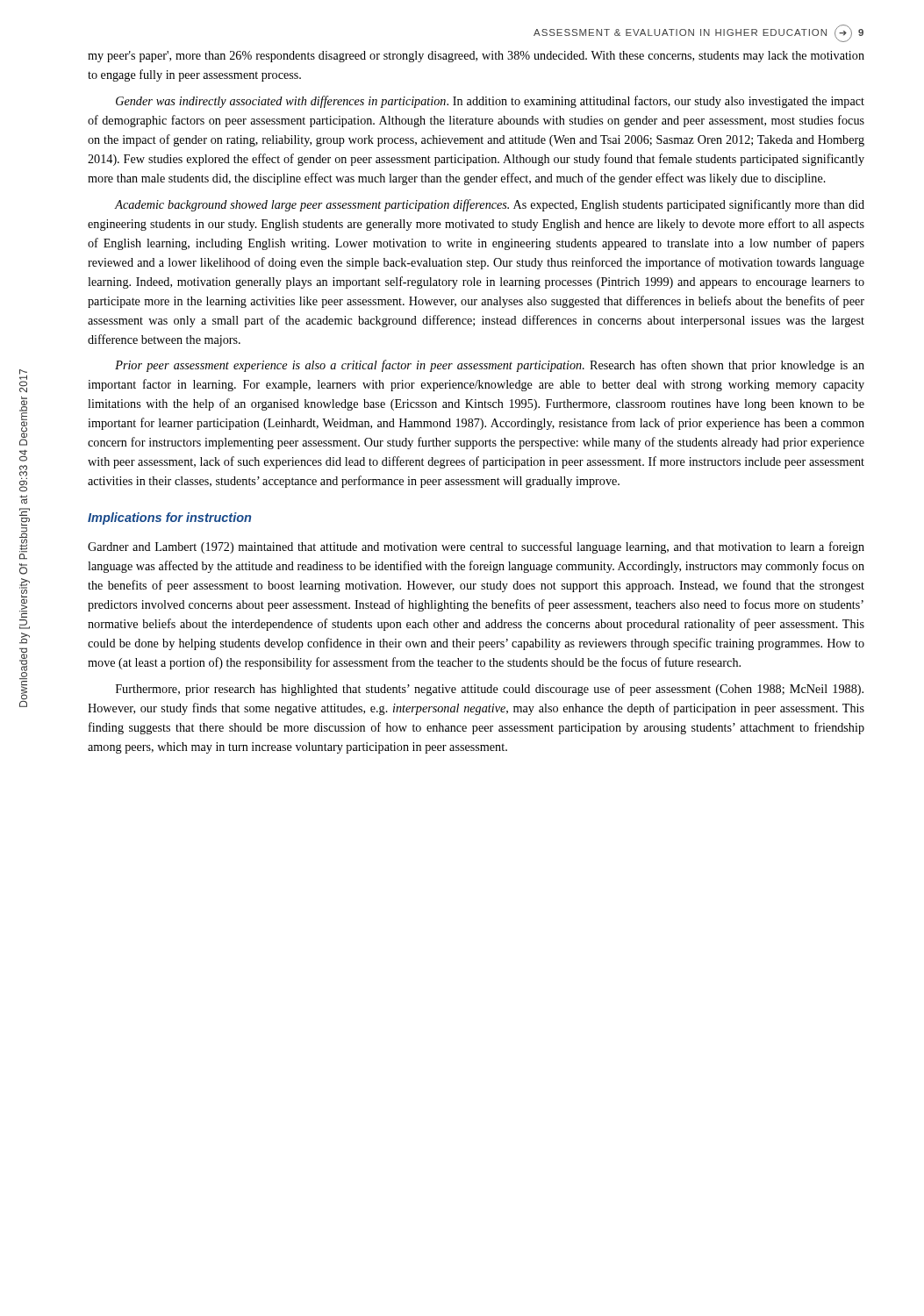
Task: Find the text block that says "Prior peer assessment"
Action: point(476,423)
